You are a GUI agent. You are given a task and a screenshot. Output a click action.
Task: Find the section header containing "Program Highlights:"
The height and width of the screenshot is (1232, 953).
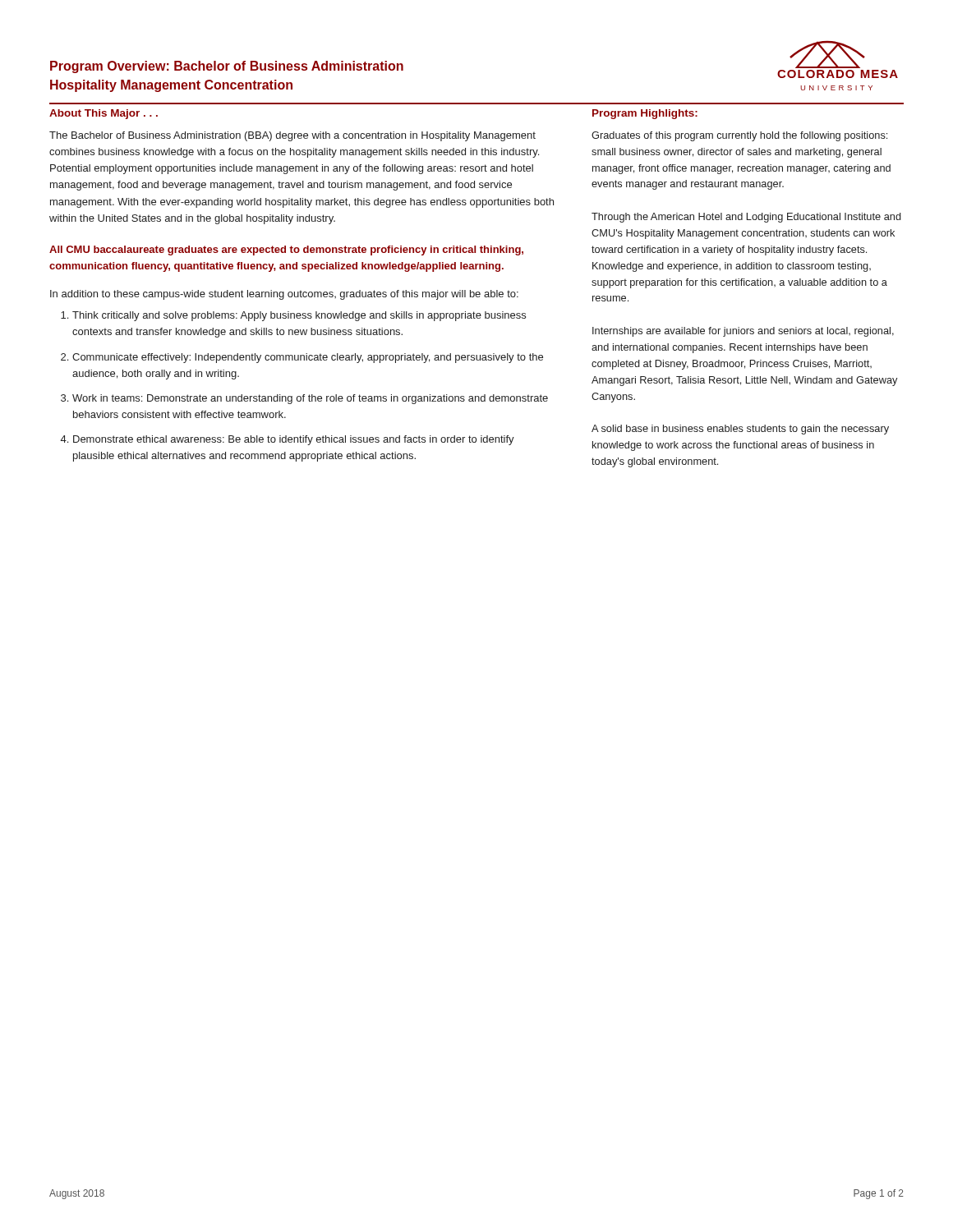coord(645,113)
